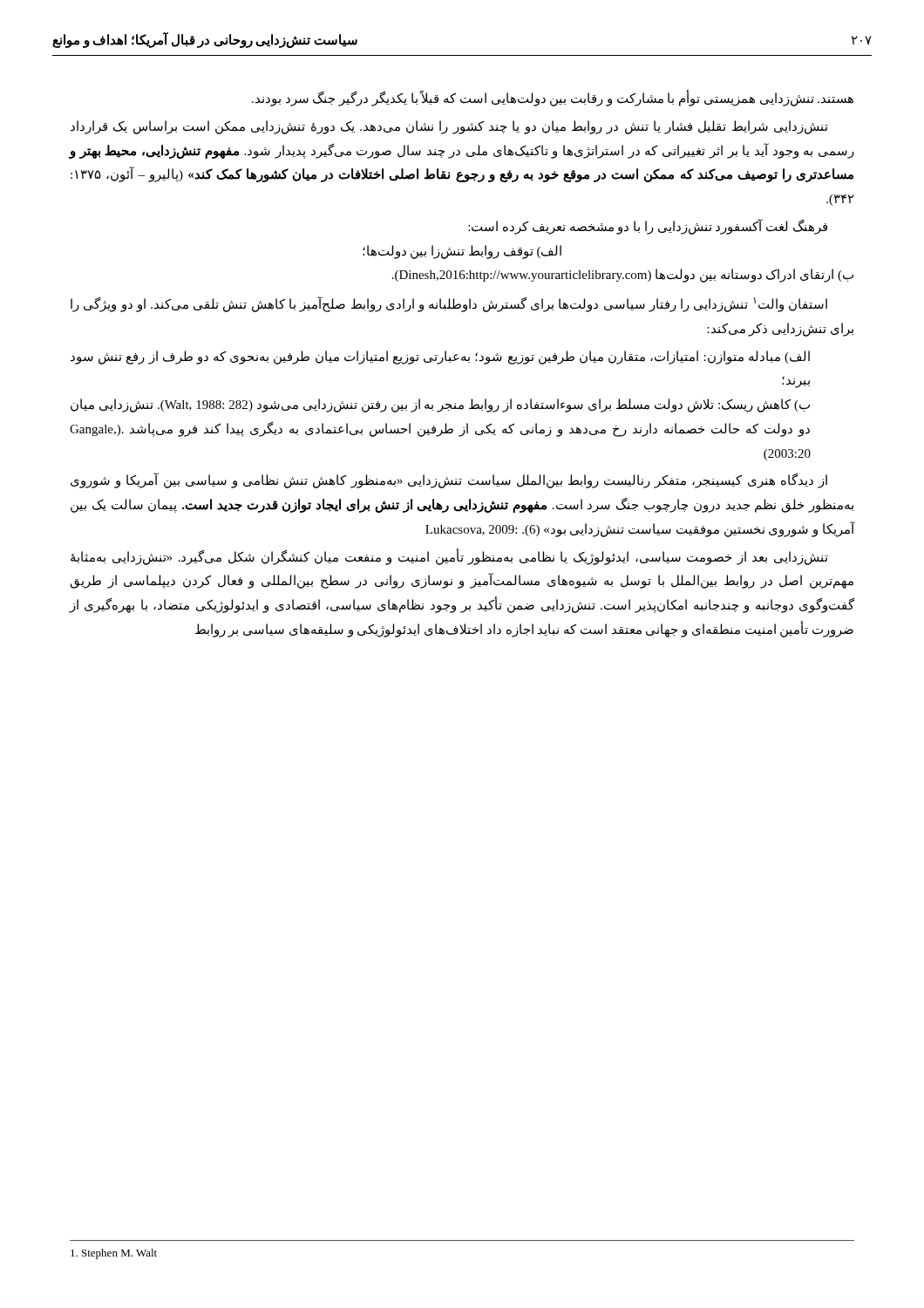Image resolution: width=924 pixels, height=1308 pixels.
Task: Click where it says "ب) ارتقای ادراک دوستانه بین دولت‌ها (Dinesh,2016:http://www.yourarticlelibrary.com)."
Action: pos(623,275)
